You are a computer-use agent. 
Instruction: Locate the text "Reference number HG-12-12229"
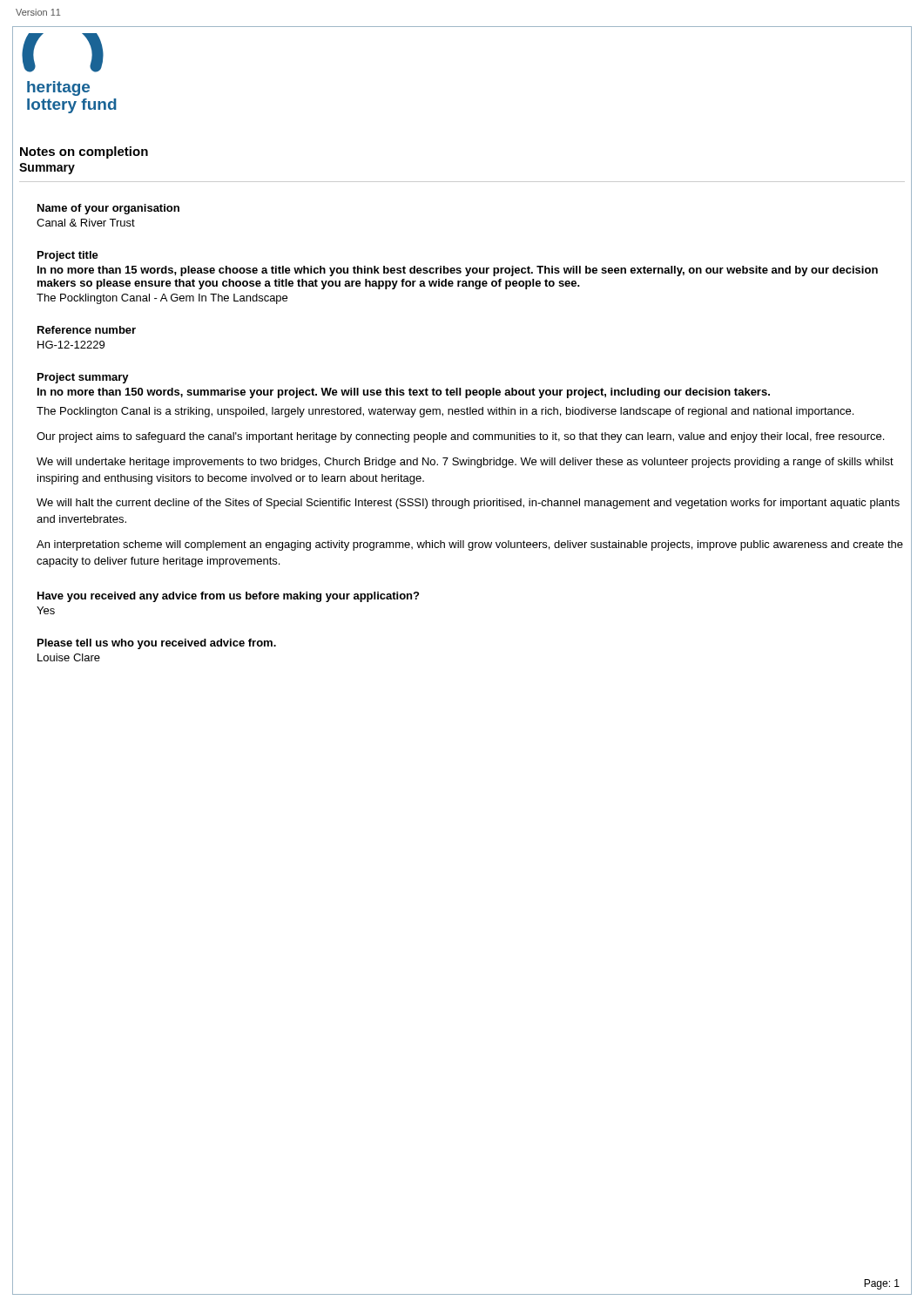pos(87,330)
